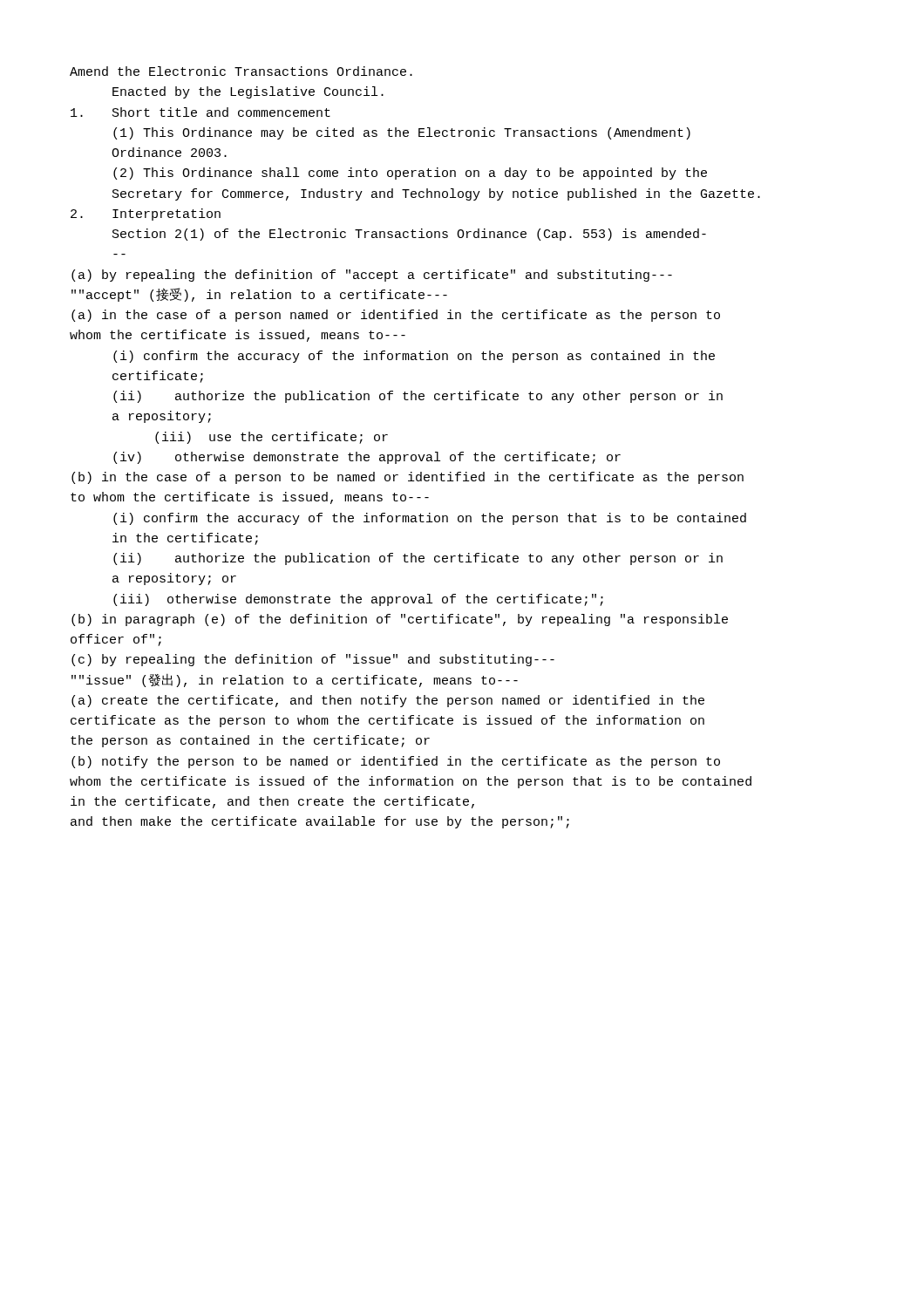Navigate to the block starting "and then make"
The height and width of the screenshot is (1308, 924).
(x=462, y=823)
